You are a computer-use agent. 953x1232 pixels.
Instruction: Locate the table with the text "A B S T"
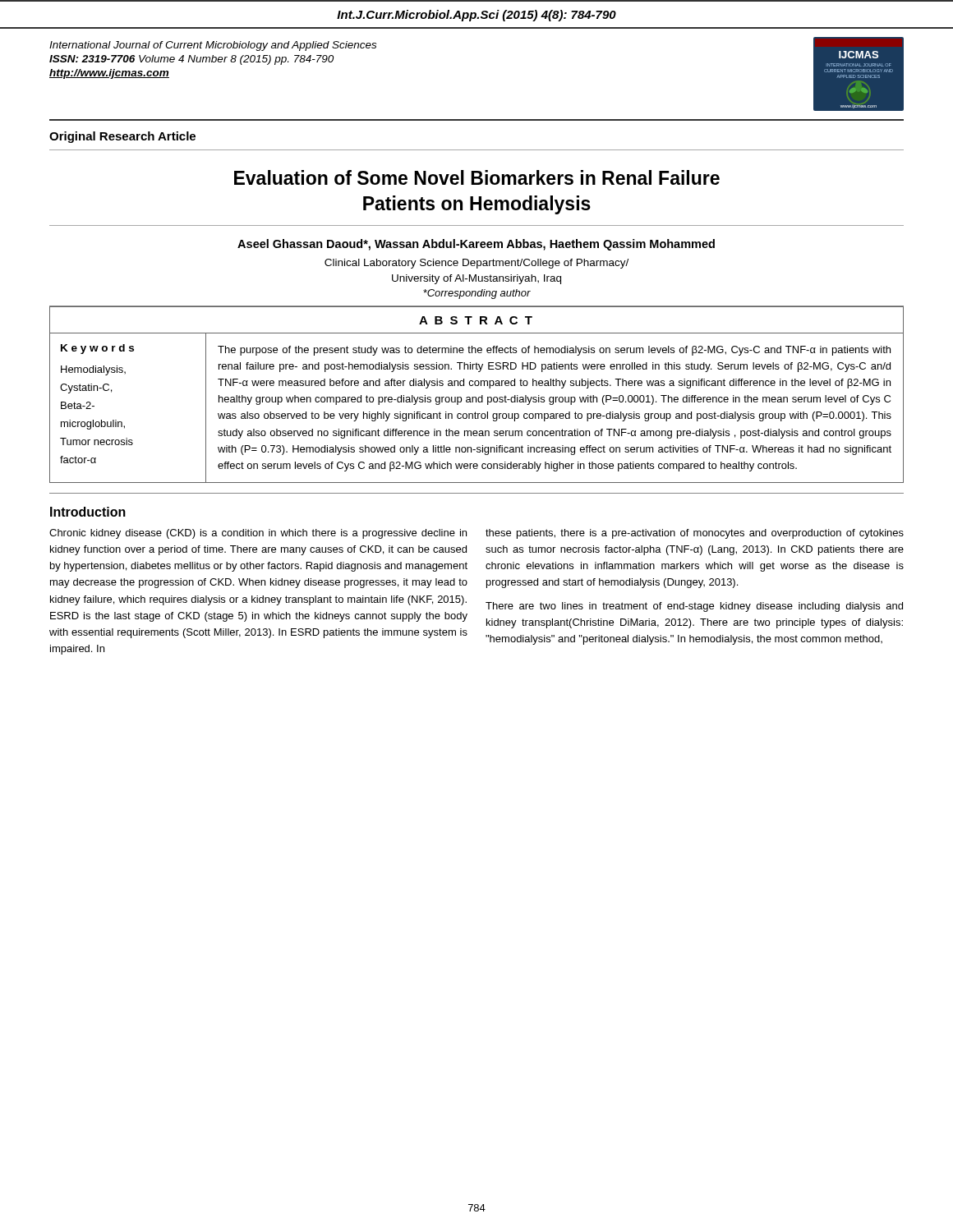476,395
